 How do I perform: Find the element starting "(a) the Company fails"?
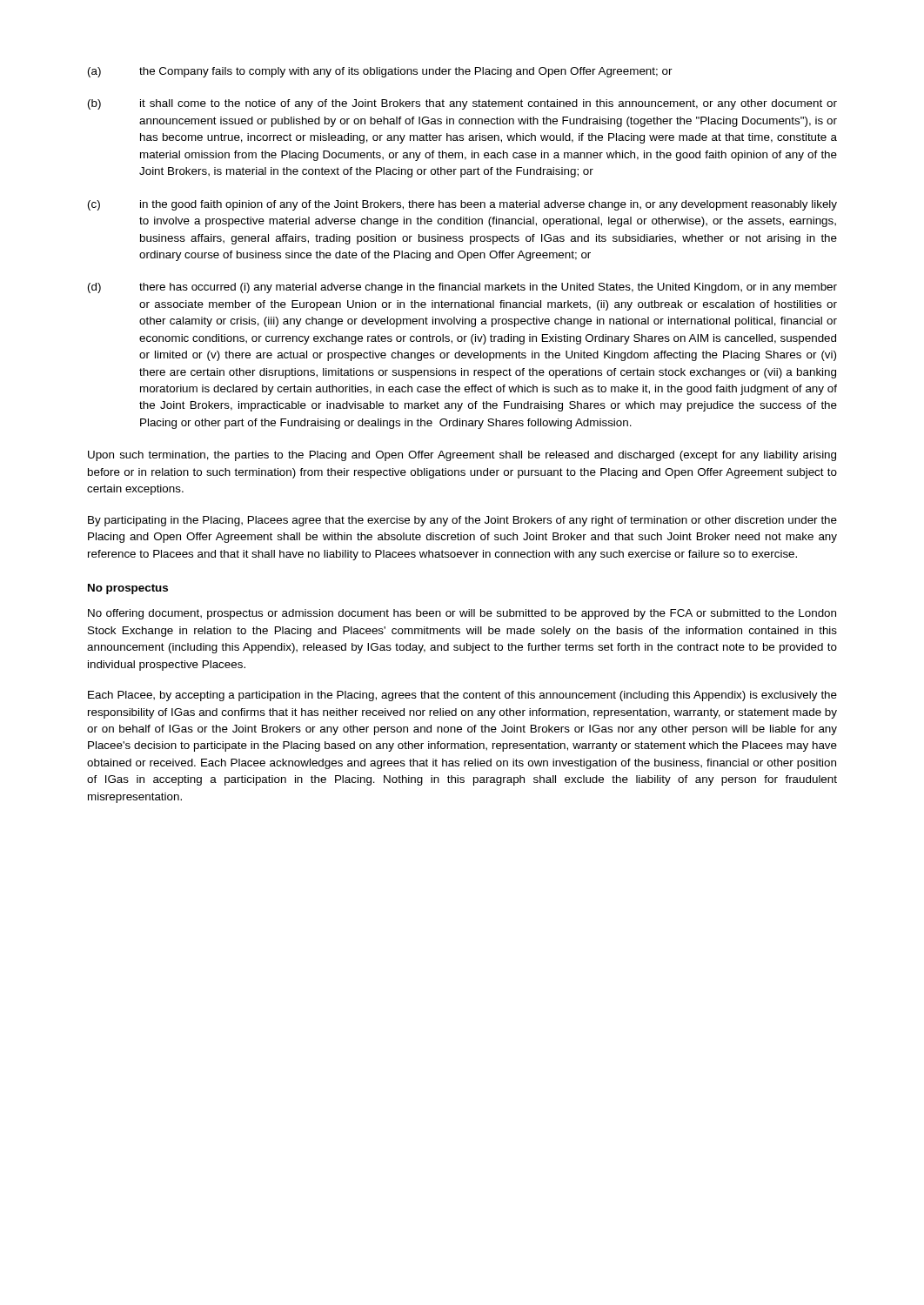click(x=462, y=71)
